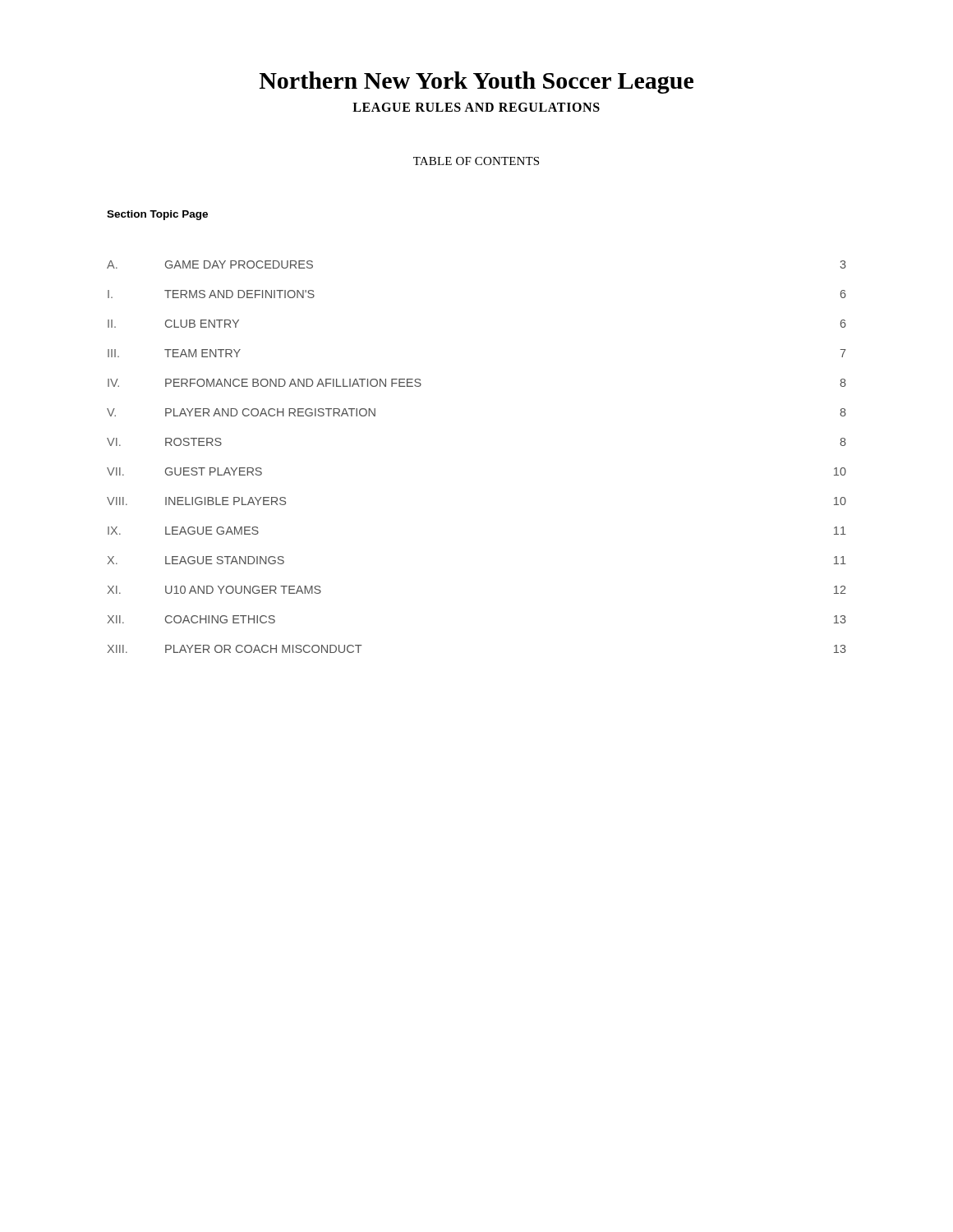
Task: Find the list item that reads "X. LEAGUE STANDINGS"
Action: 110,560
